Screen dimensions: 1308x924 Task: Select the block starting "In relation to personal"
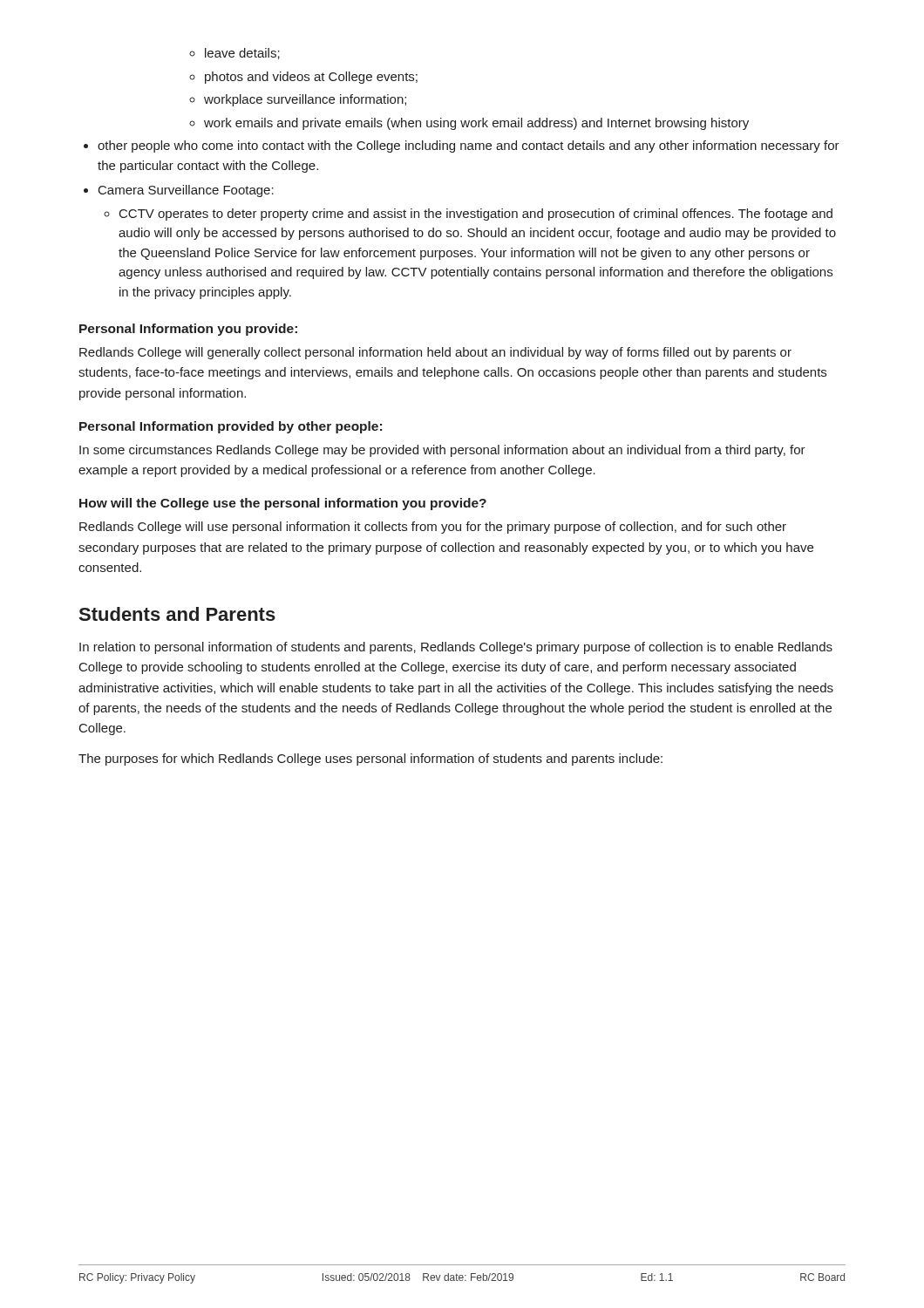pos(456,687)
